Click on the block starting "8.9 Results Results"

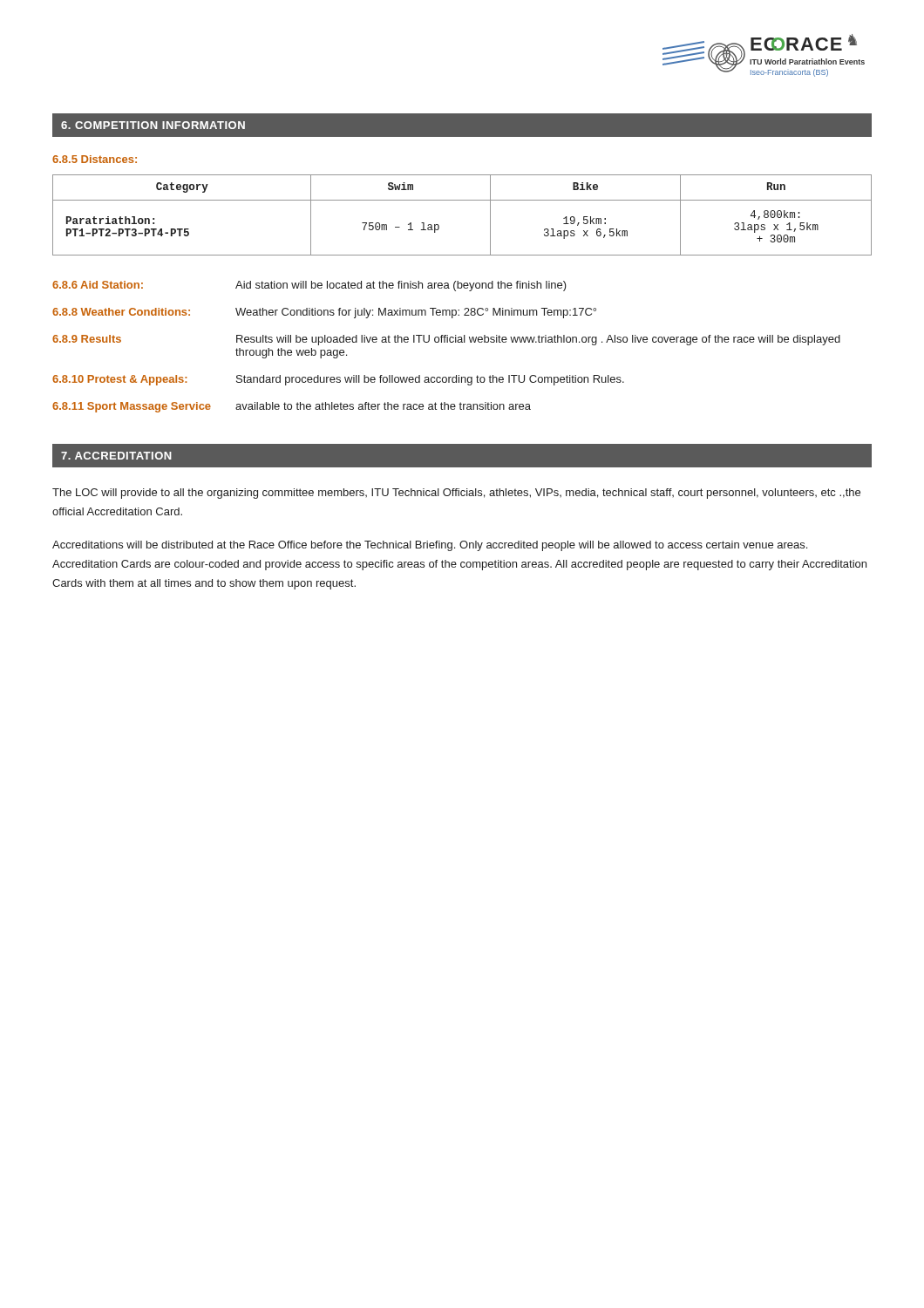point(462,345)
